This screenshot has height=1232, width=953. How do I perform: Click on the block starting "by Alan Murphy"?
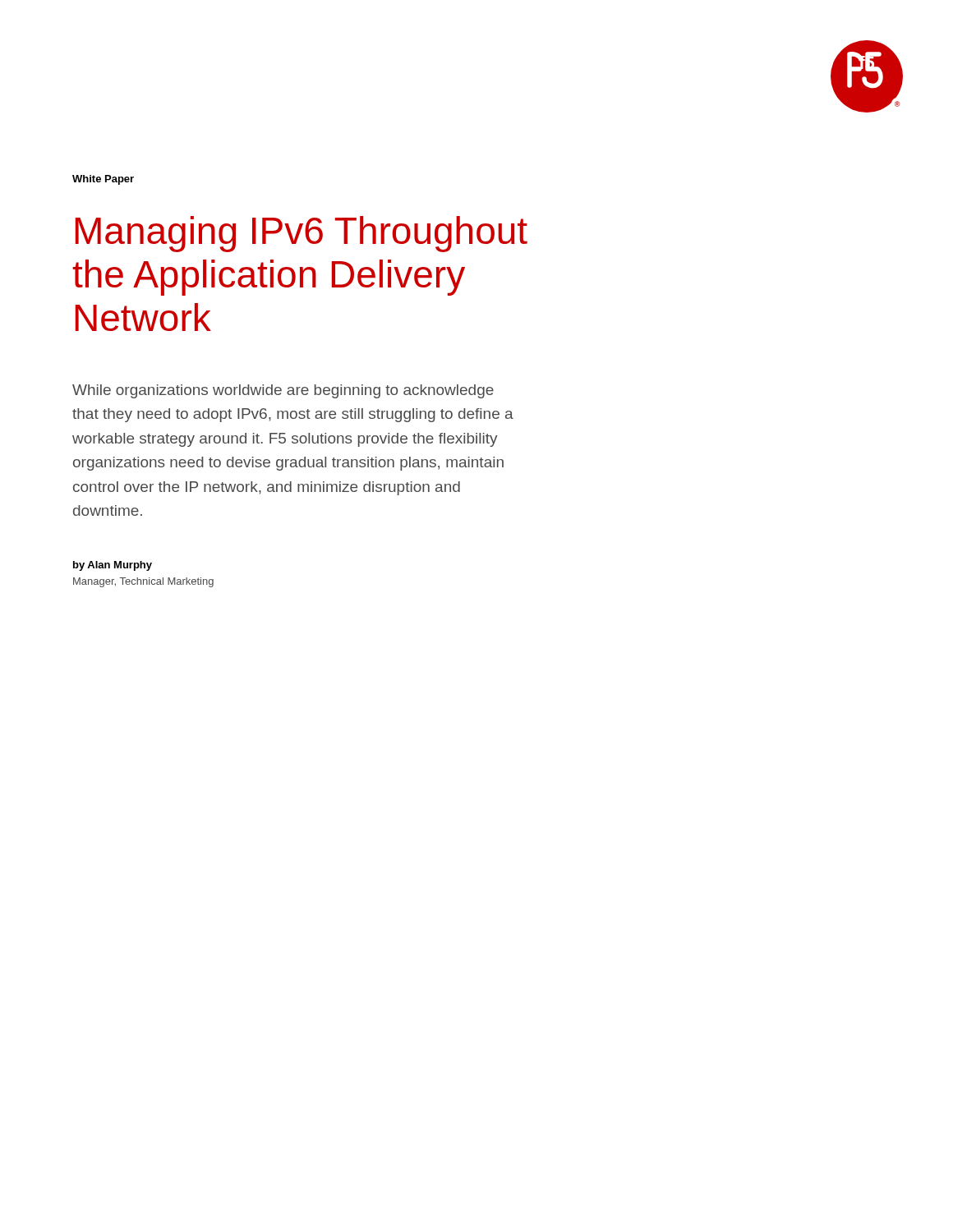click(x=112, y=565)
